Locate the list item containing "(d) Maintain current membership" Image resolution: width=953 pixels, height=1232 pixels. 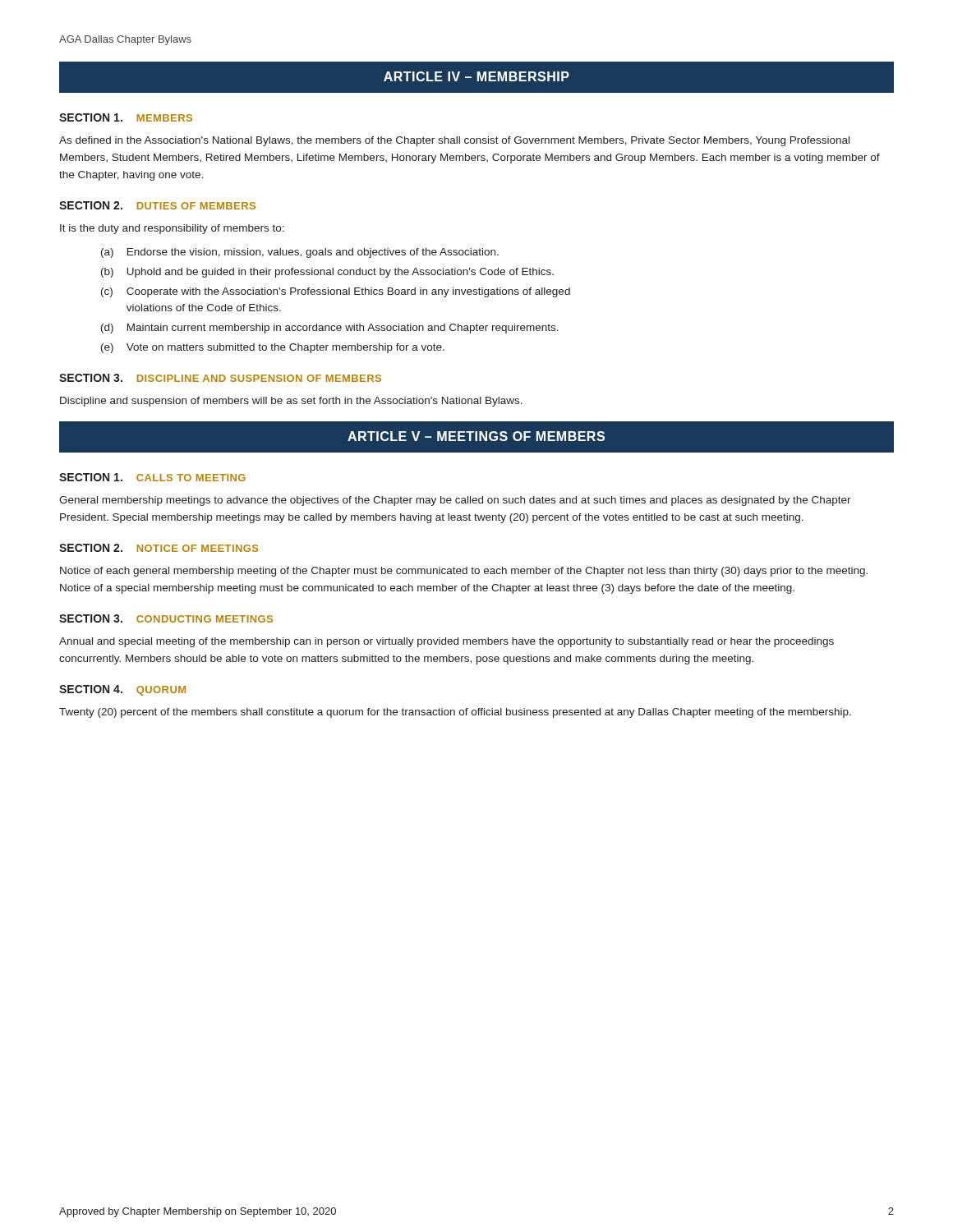click(x=330, y=328)
